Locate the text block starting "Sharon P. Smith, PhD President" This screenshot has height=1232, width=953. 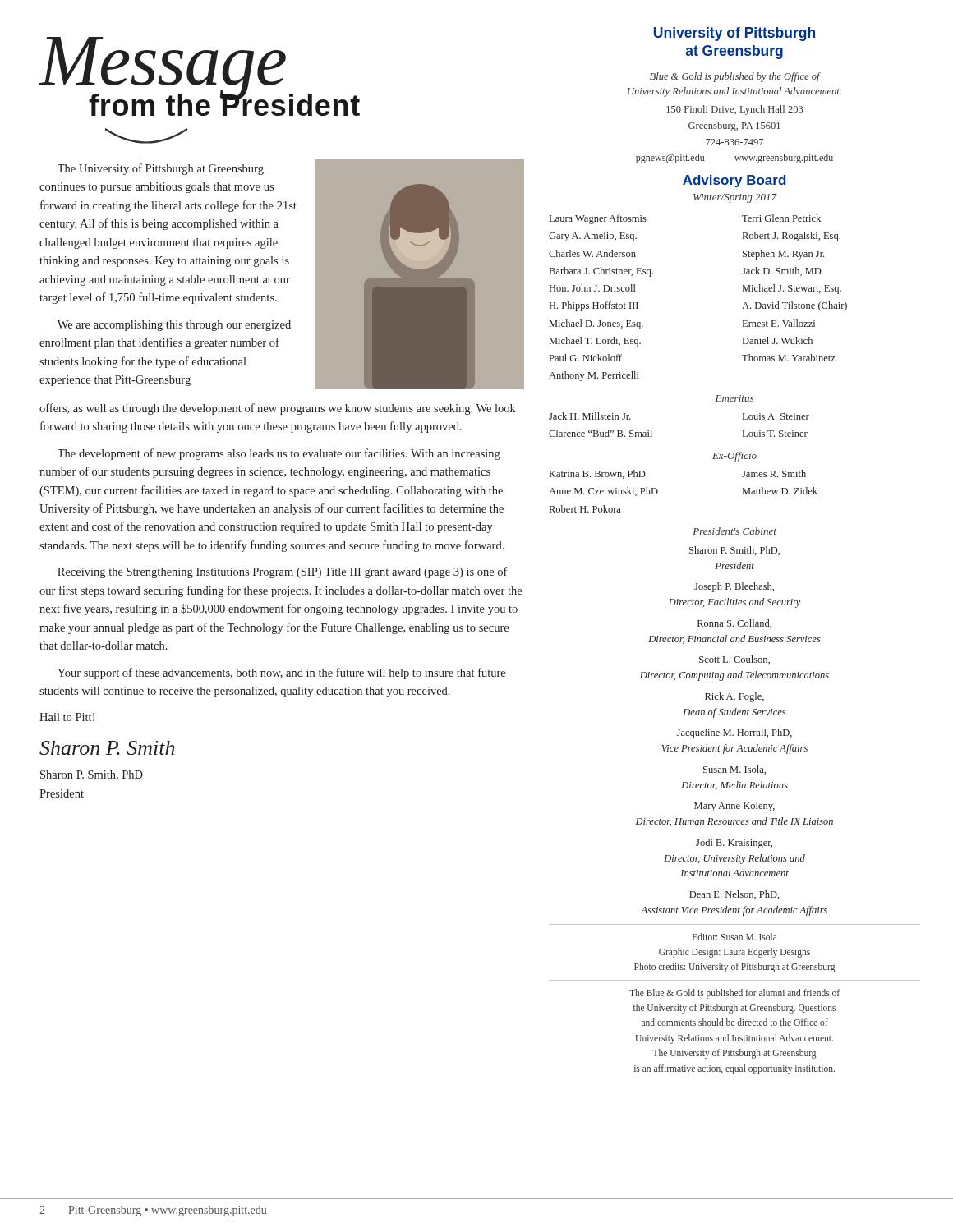coord(91,784)
